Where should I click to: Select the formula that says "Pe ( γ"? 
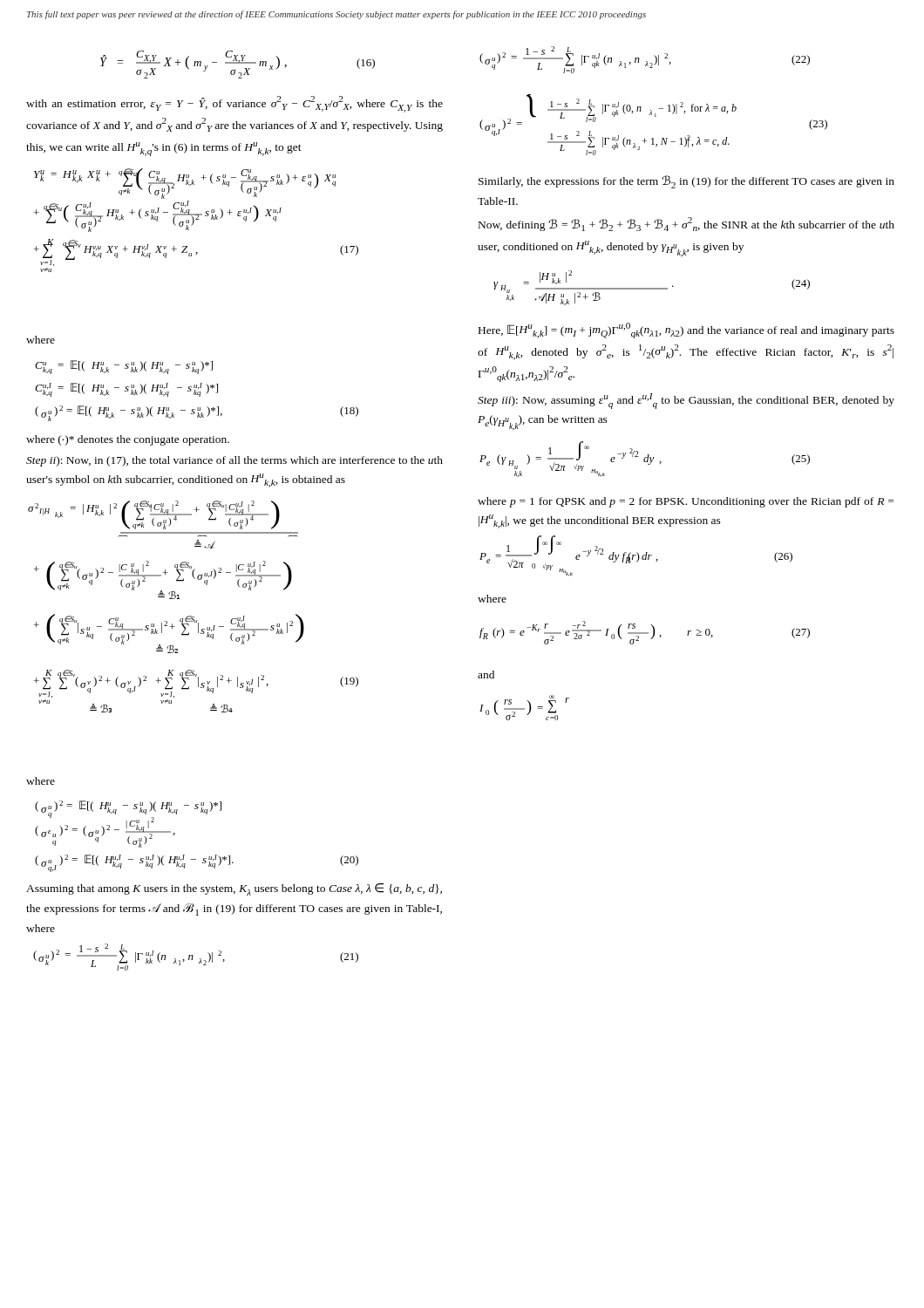tap(645, 459)
